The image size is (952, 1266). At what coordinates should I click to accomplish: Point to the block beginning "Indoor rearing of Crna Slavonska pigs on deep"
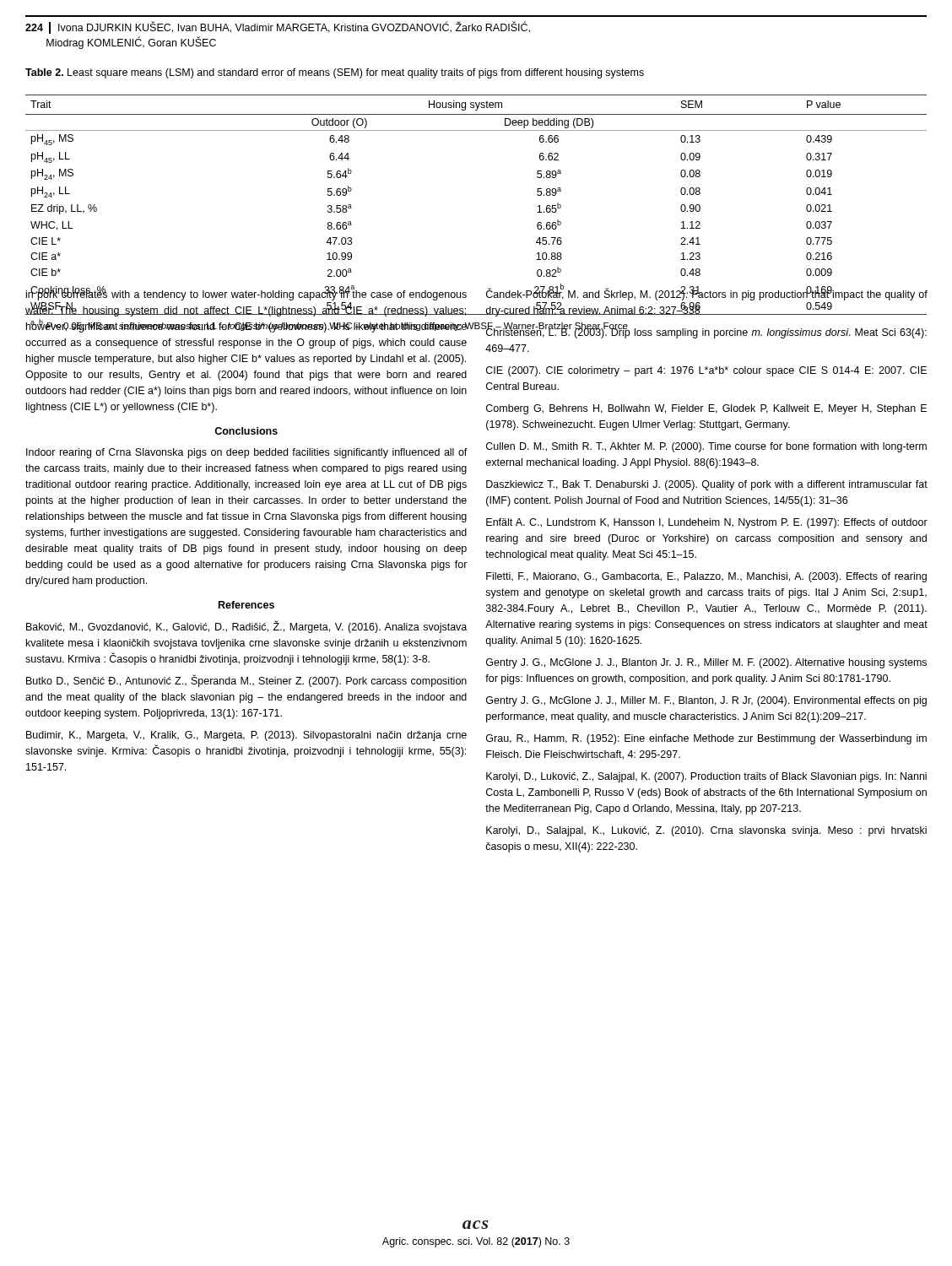[x=246, y=517]
